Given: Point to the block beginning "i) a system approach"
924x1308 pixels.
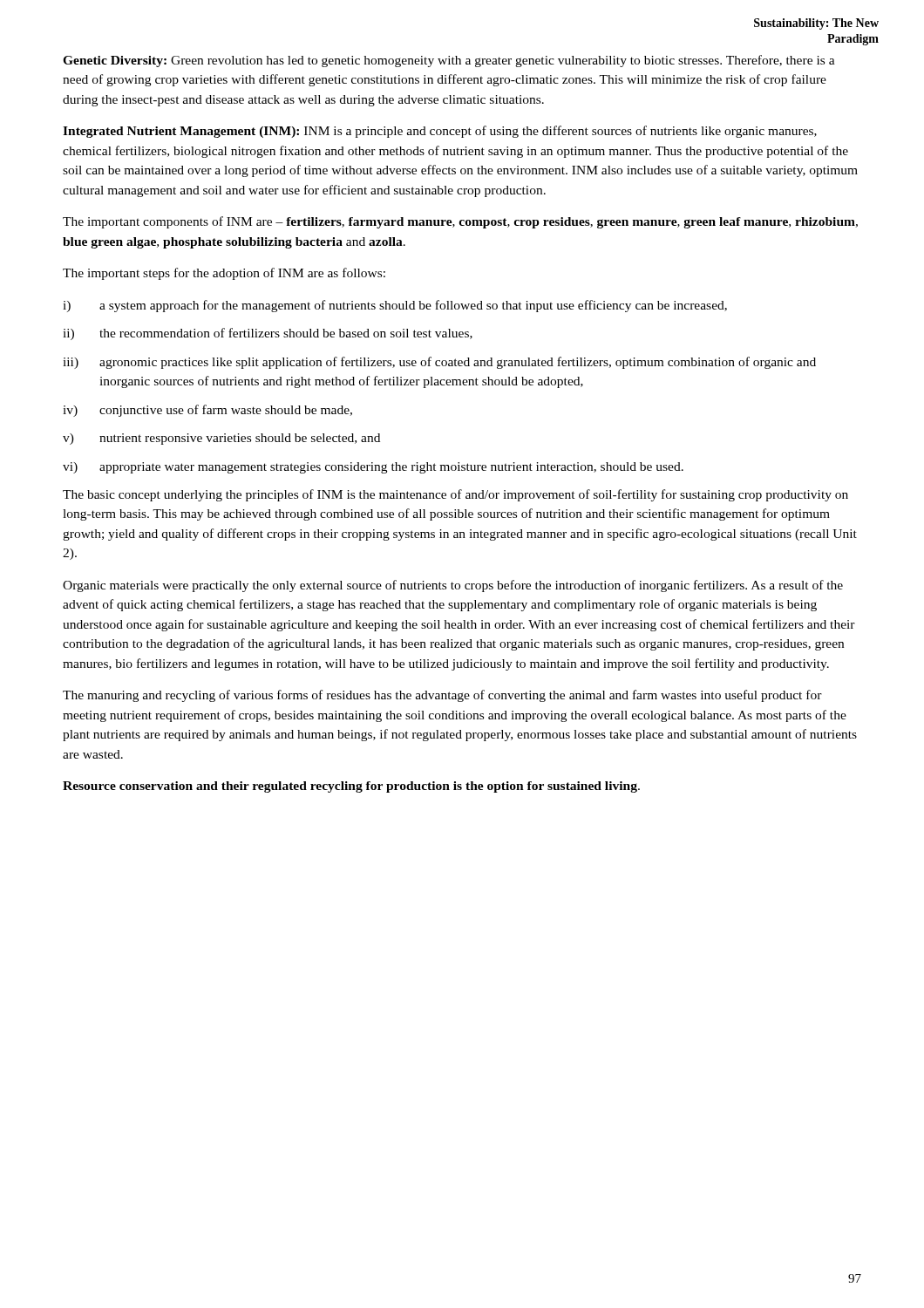Looking at the screenshot, I should pos(462,305).
